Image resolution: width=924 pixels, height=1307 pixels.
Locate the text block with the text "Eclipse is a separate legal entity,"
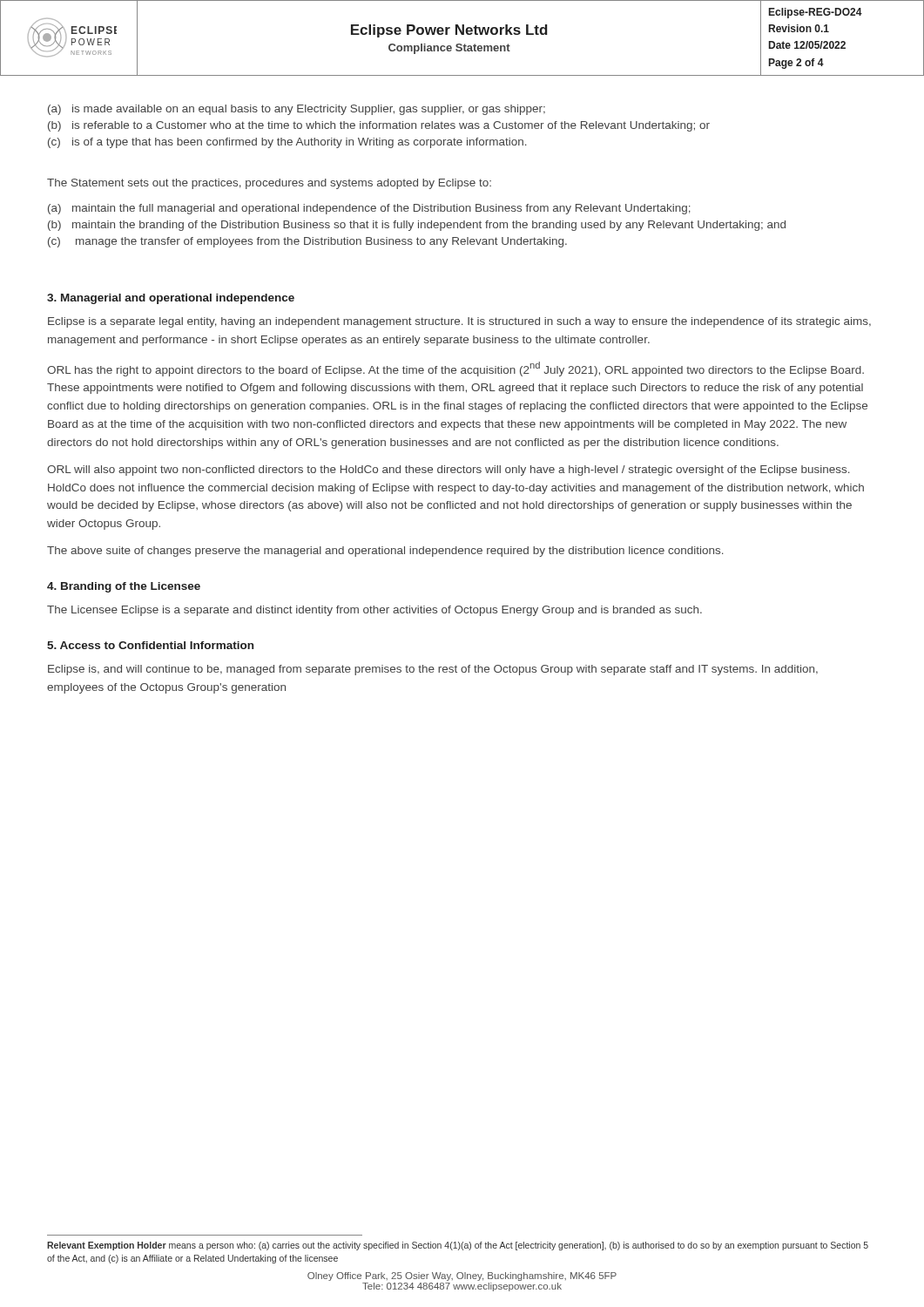(459, 330)
